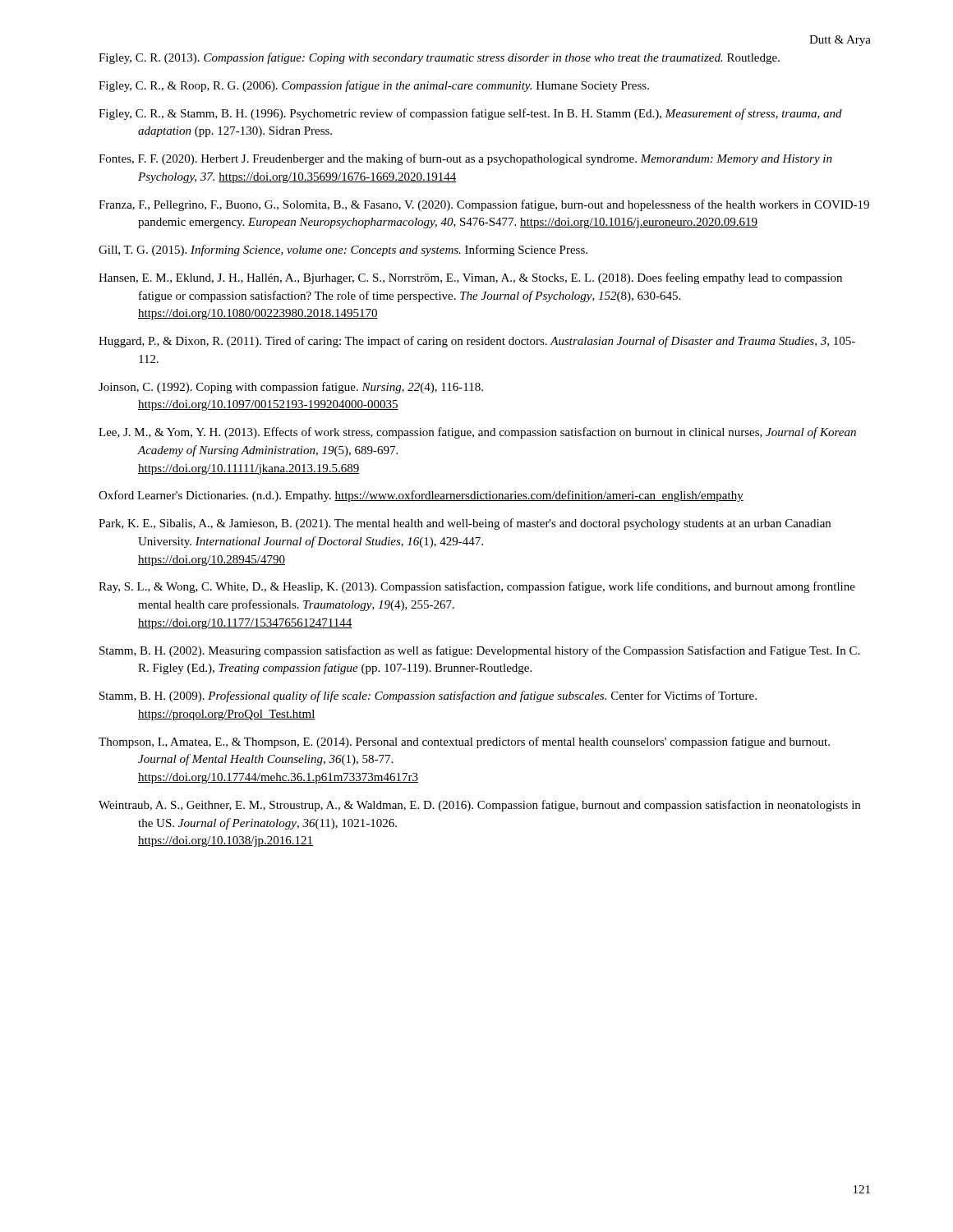Screen dimensions: 1232x953
Task: Find the list item that reads "Huggard, P., & Dixon, R. (2011). Tired"
Action: [x=477, y=350]
